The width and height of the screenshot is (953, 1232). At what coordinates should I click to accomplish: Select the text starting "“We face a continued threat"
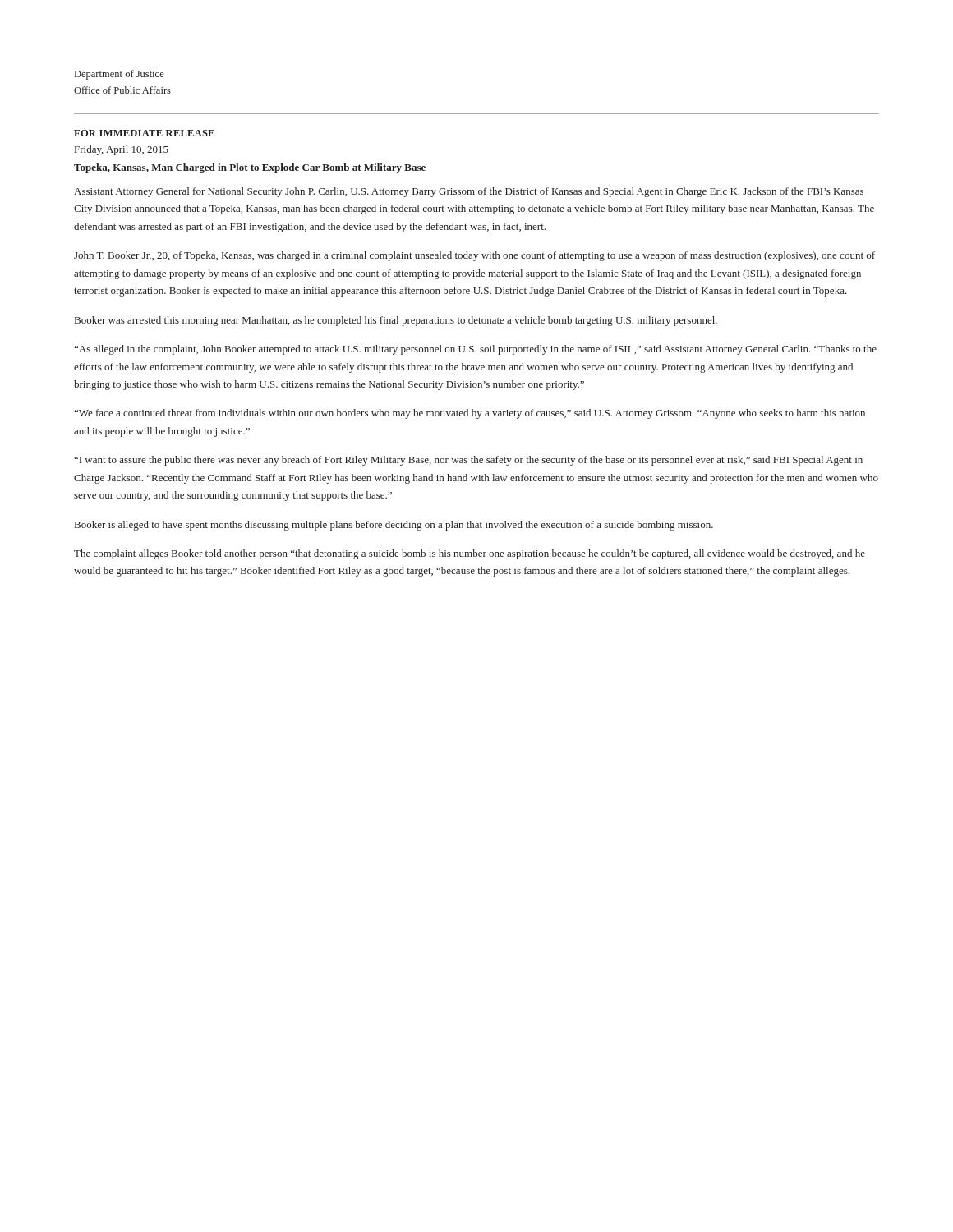[x=470, y=422]
